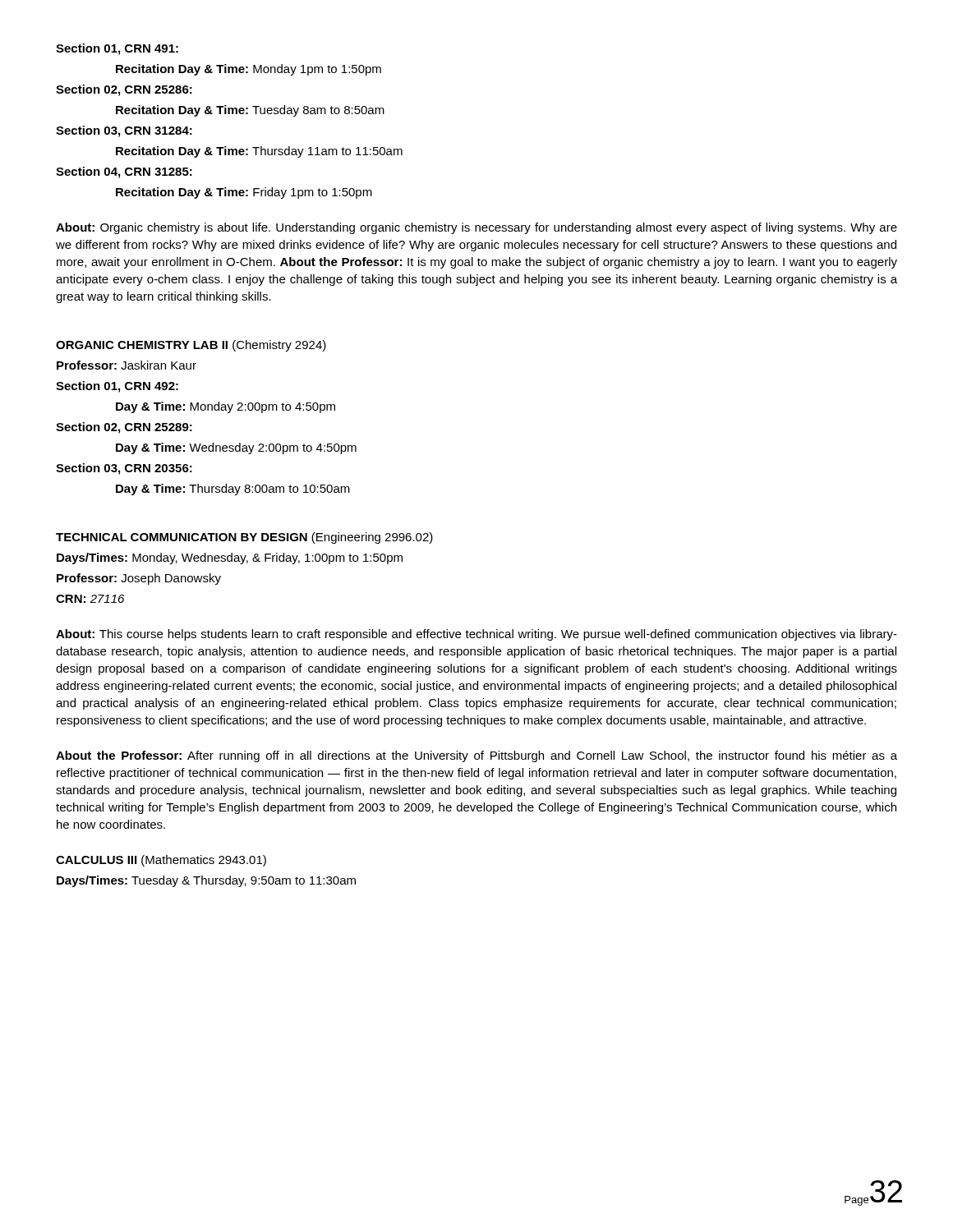Screen dimensions: 1232x953
Task: Find "CRN: 27116" on this page
Action: (x=90, y=599)
